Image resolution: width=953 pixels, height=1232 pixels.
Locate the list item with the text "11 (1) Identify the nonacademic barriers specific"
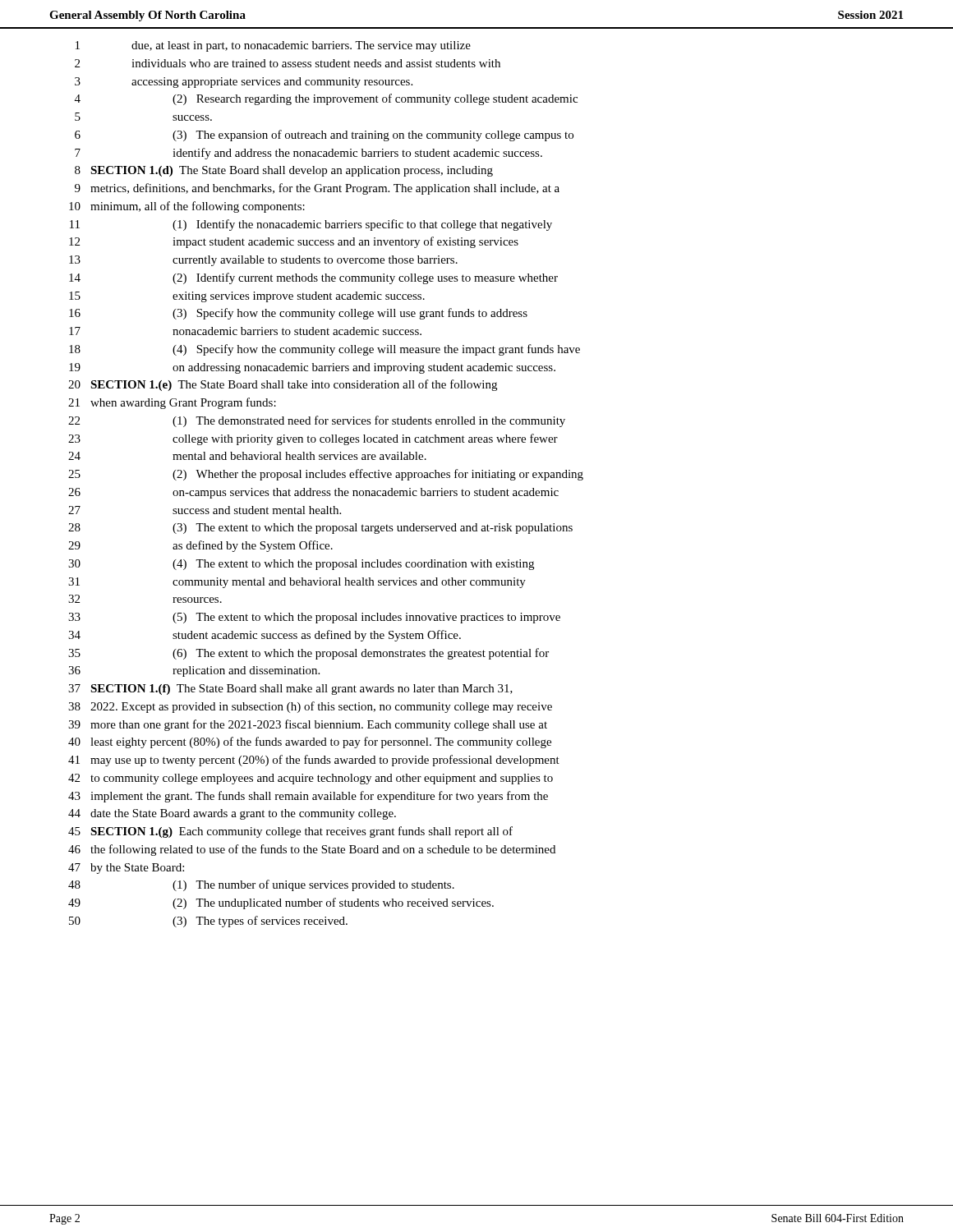point(476,225)
